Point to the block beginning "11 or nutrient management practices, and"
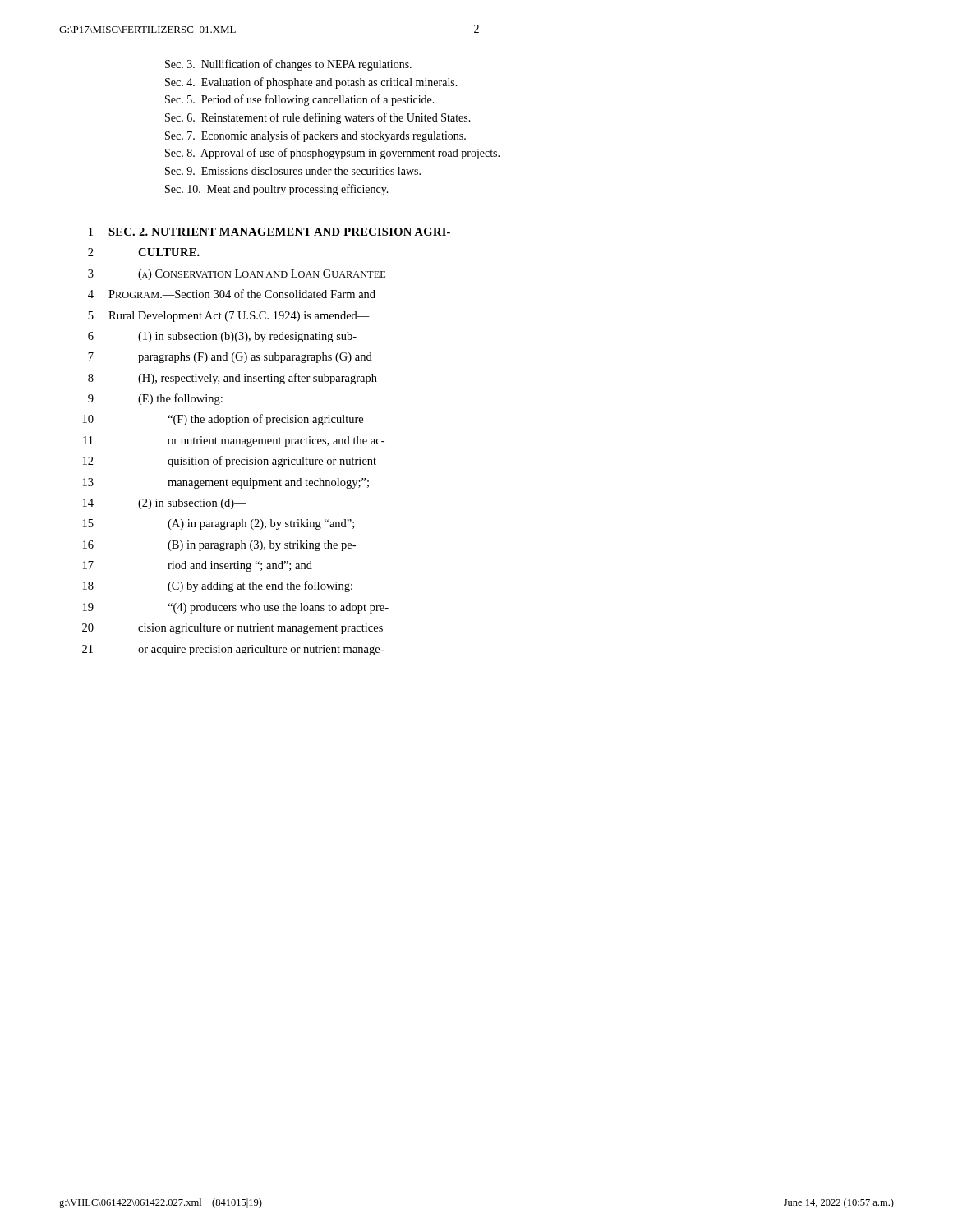This screenshot has width=953, height=1232. (x=234, y=441)
